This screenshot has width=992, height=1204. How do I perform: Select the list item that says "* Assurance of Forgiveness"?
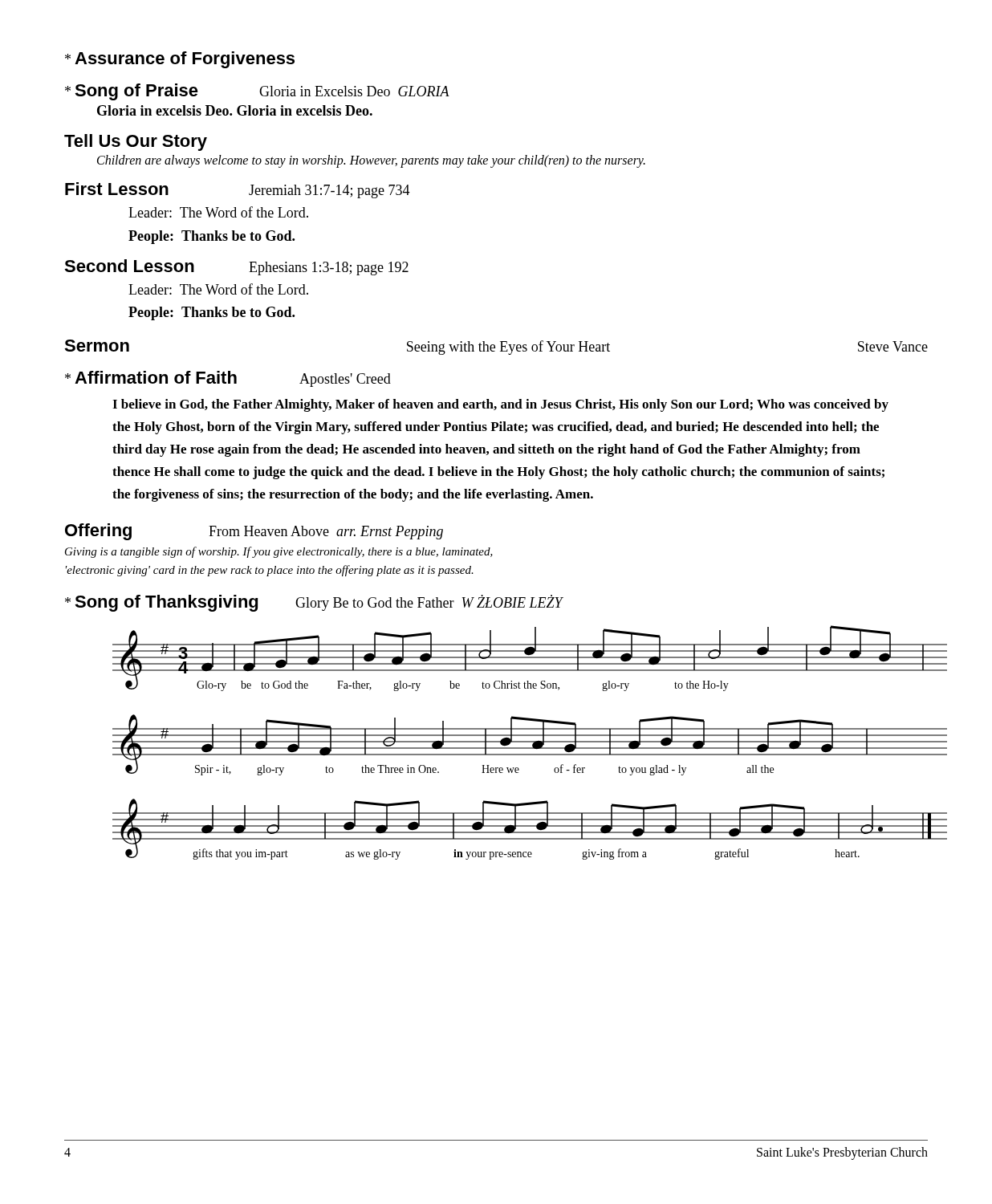[x=180, y=59]
